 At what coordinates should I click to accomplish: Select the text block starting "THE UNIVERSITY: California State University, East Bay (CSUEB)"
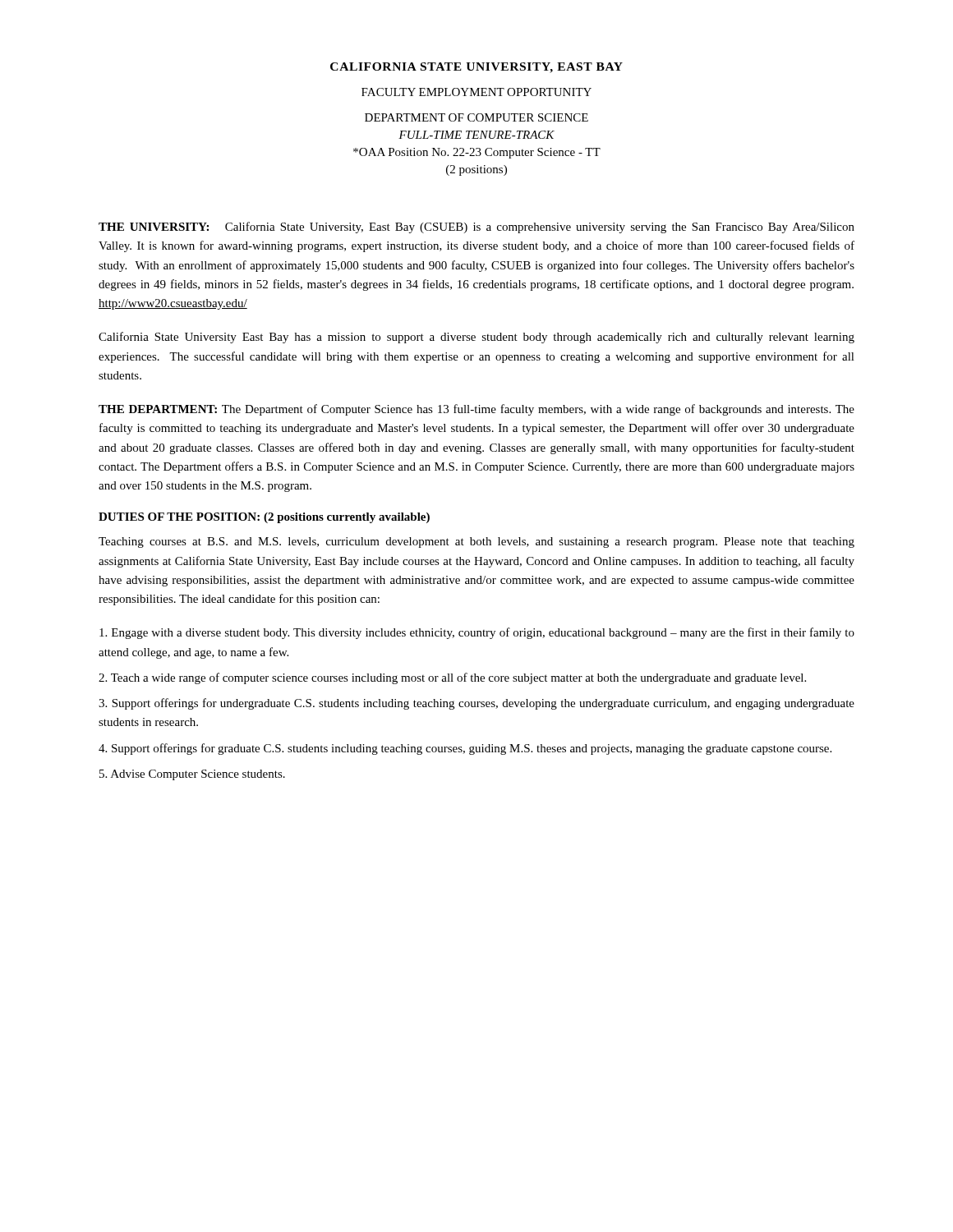[x=476, y=265]
